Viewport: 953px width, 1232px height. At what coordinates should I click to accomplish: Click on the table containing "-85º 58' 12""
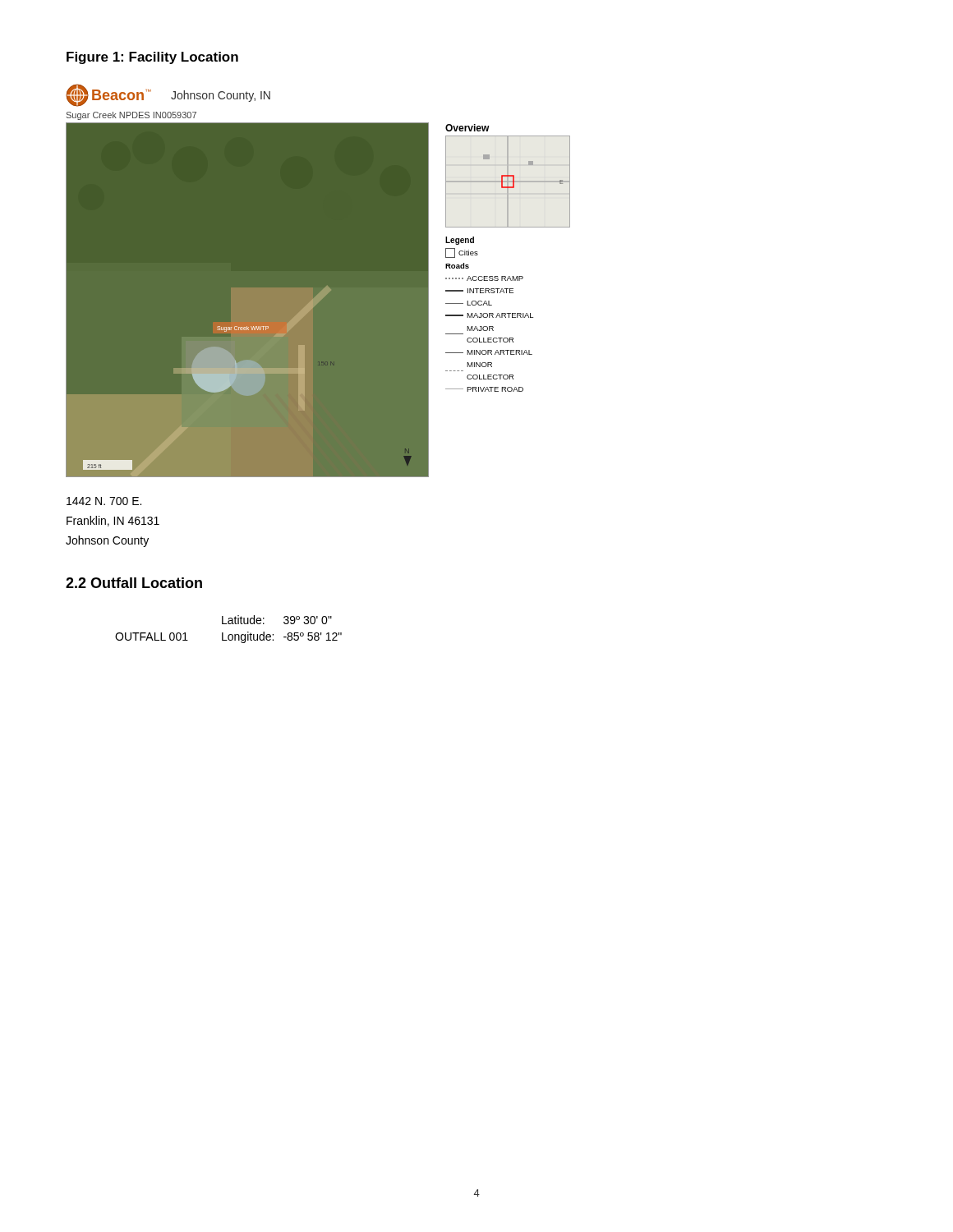[501, 629]
